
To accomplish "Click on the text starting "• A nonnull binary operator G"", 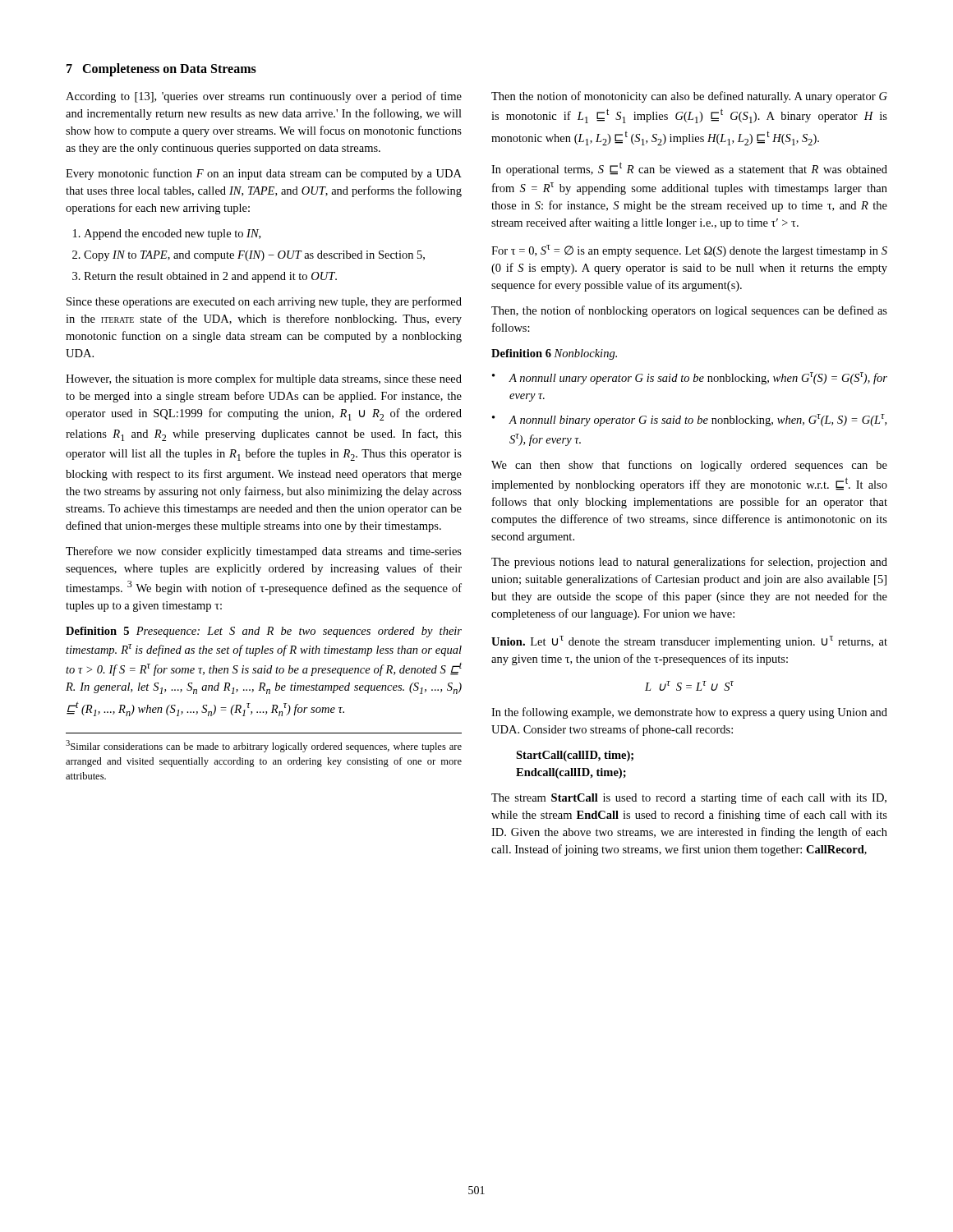I will [x=689, y=429].
